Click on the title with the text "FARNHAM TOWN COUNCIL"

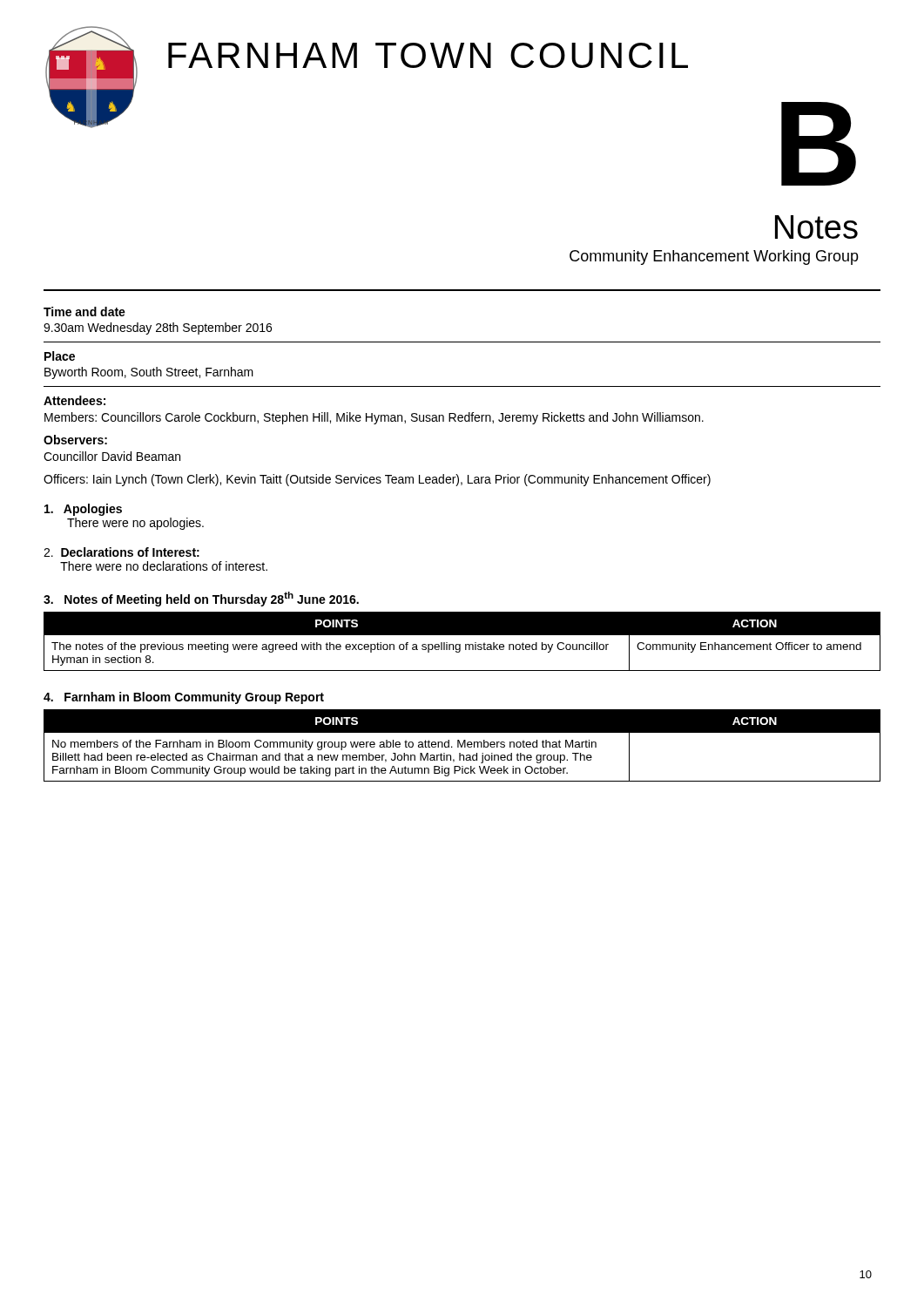click(x=429, y=55)
